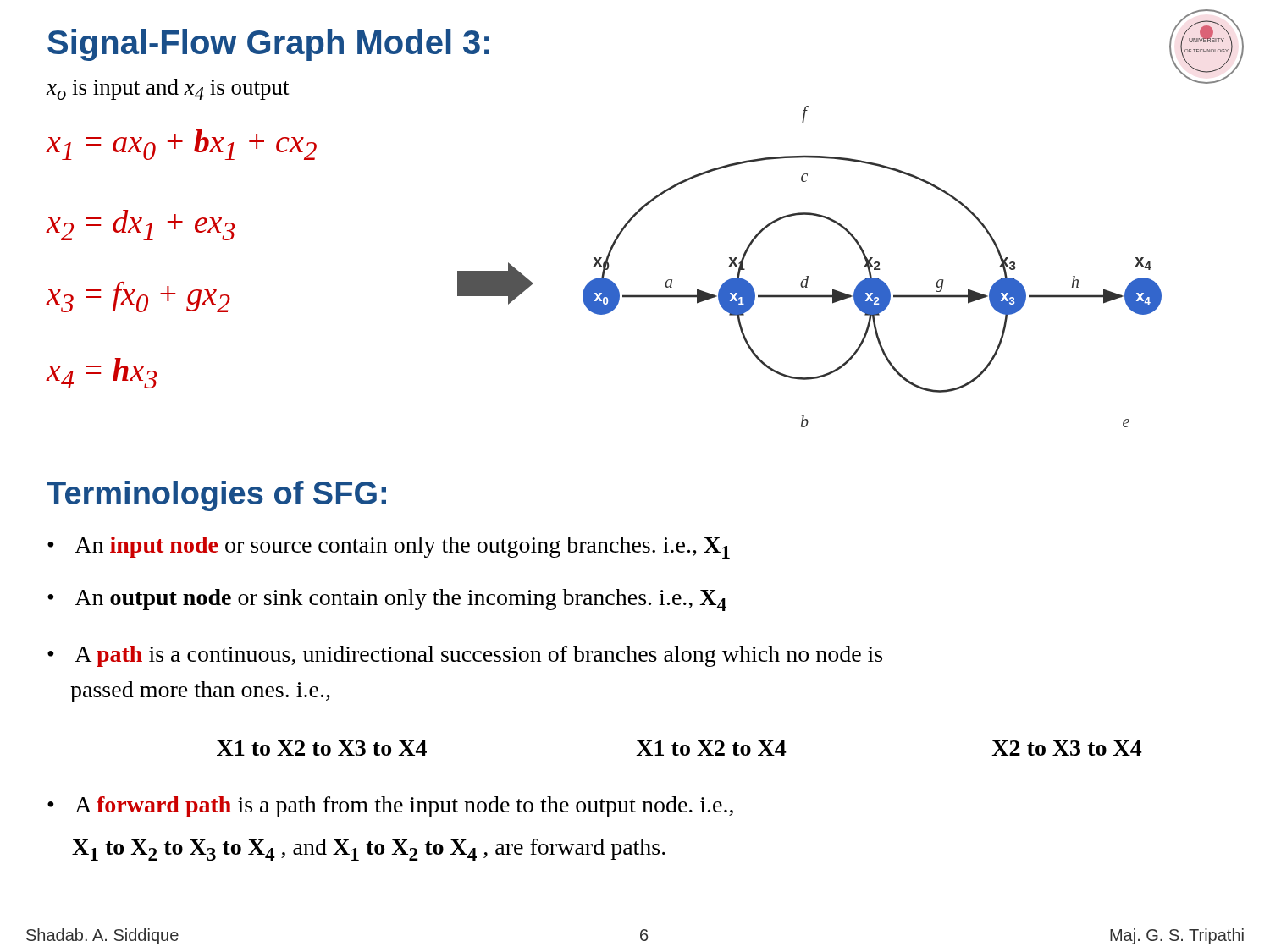Click on the element starting "• A forward"
The image size is (1270, 952).
pos(391,804)
